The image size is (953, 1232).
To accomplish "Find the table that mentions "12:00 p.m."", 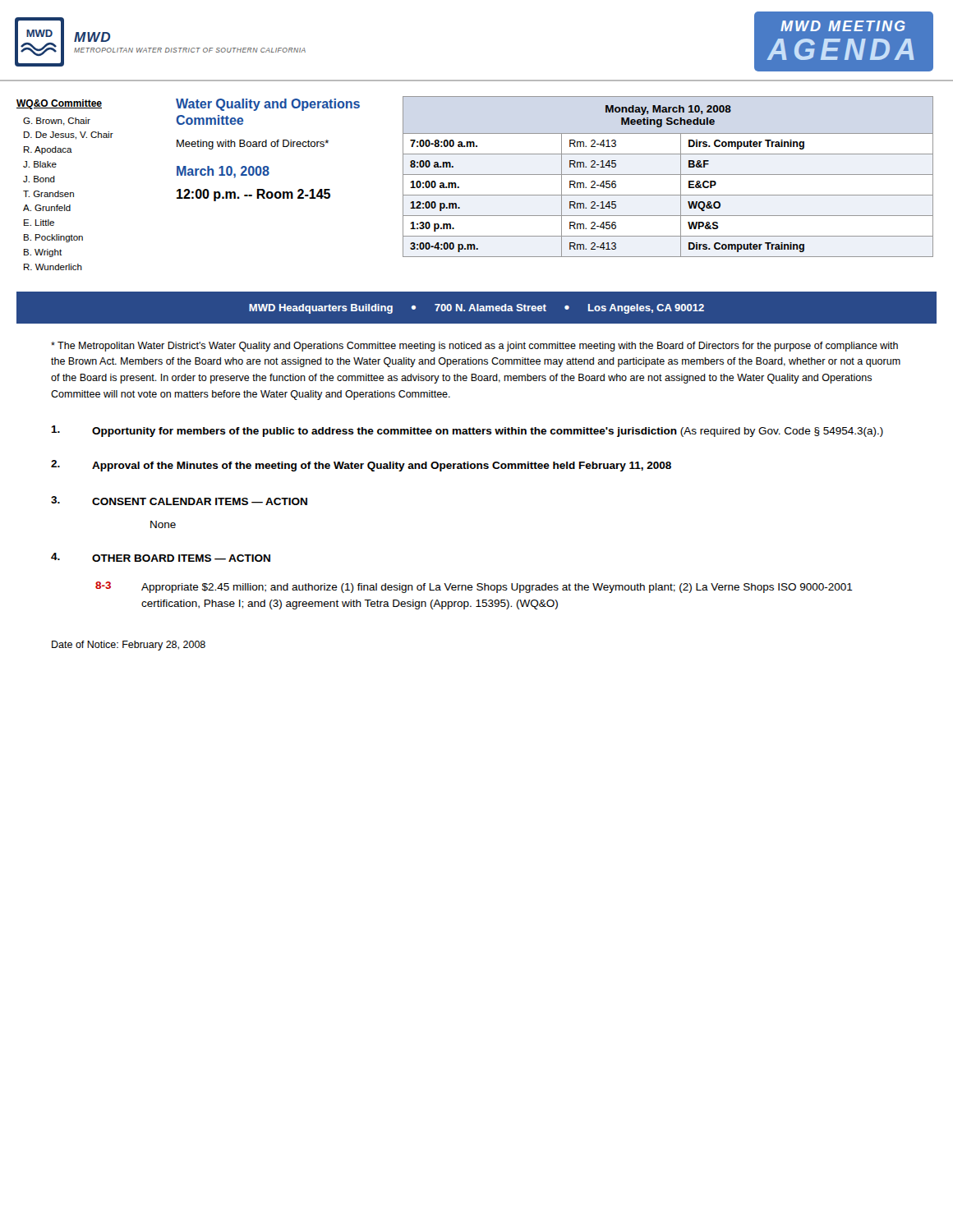I will 668,185.
